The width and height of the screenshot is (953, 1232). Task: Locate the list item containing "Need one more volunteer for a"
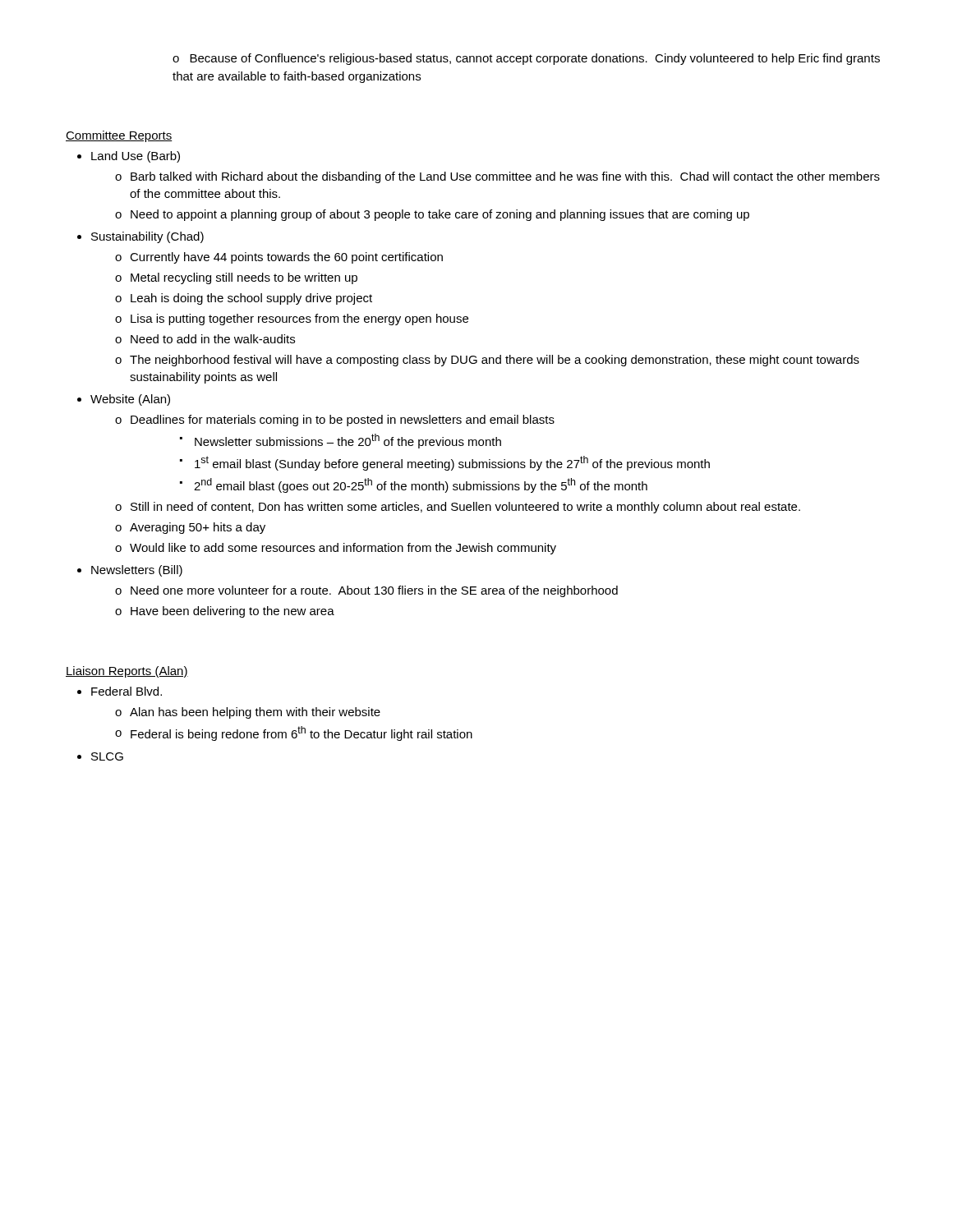tap(374, 590)
